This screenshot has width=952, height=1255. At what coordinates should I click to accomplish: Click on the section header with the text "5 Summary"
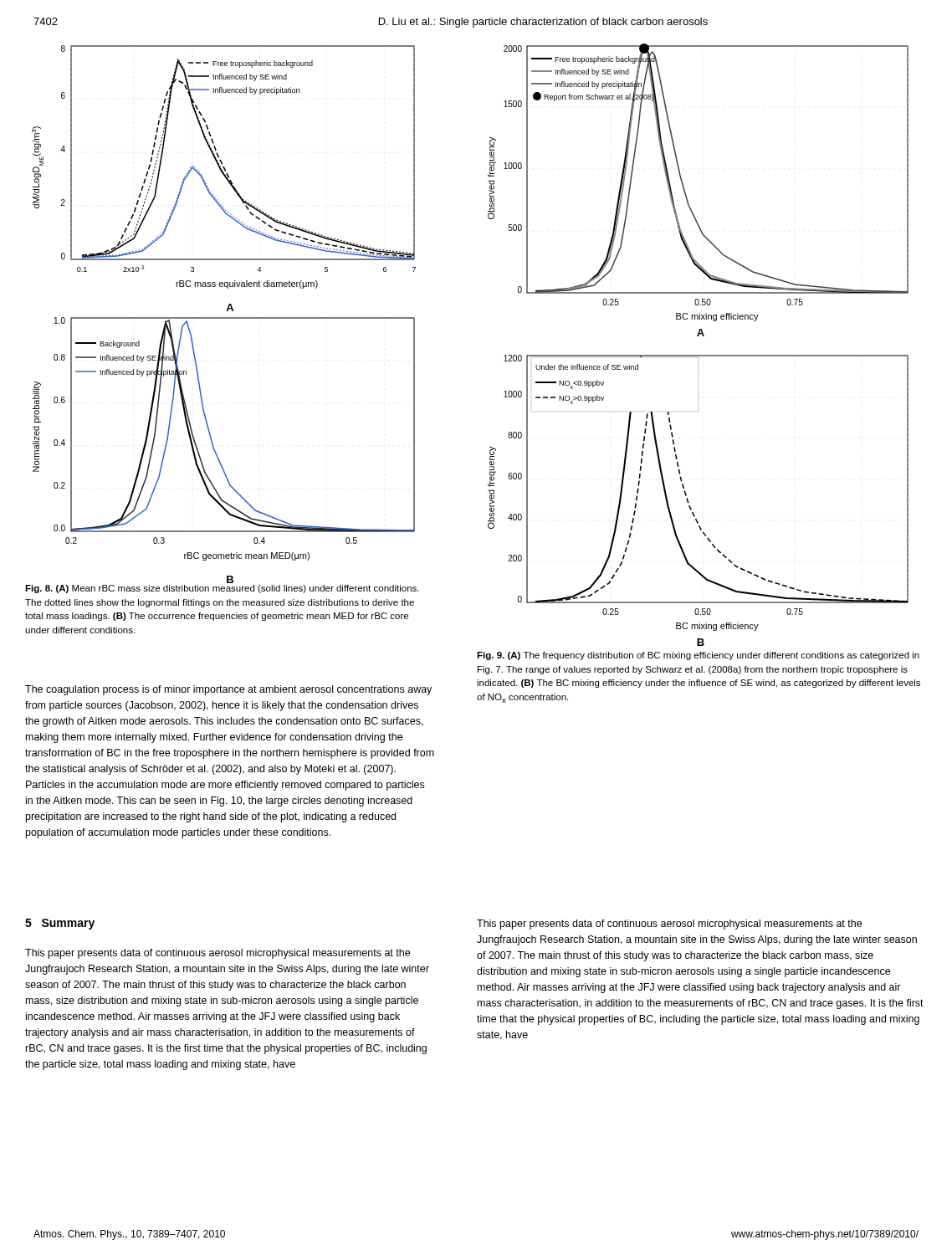click(x=60, y=923)
